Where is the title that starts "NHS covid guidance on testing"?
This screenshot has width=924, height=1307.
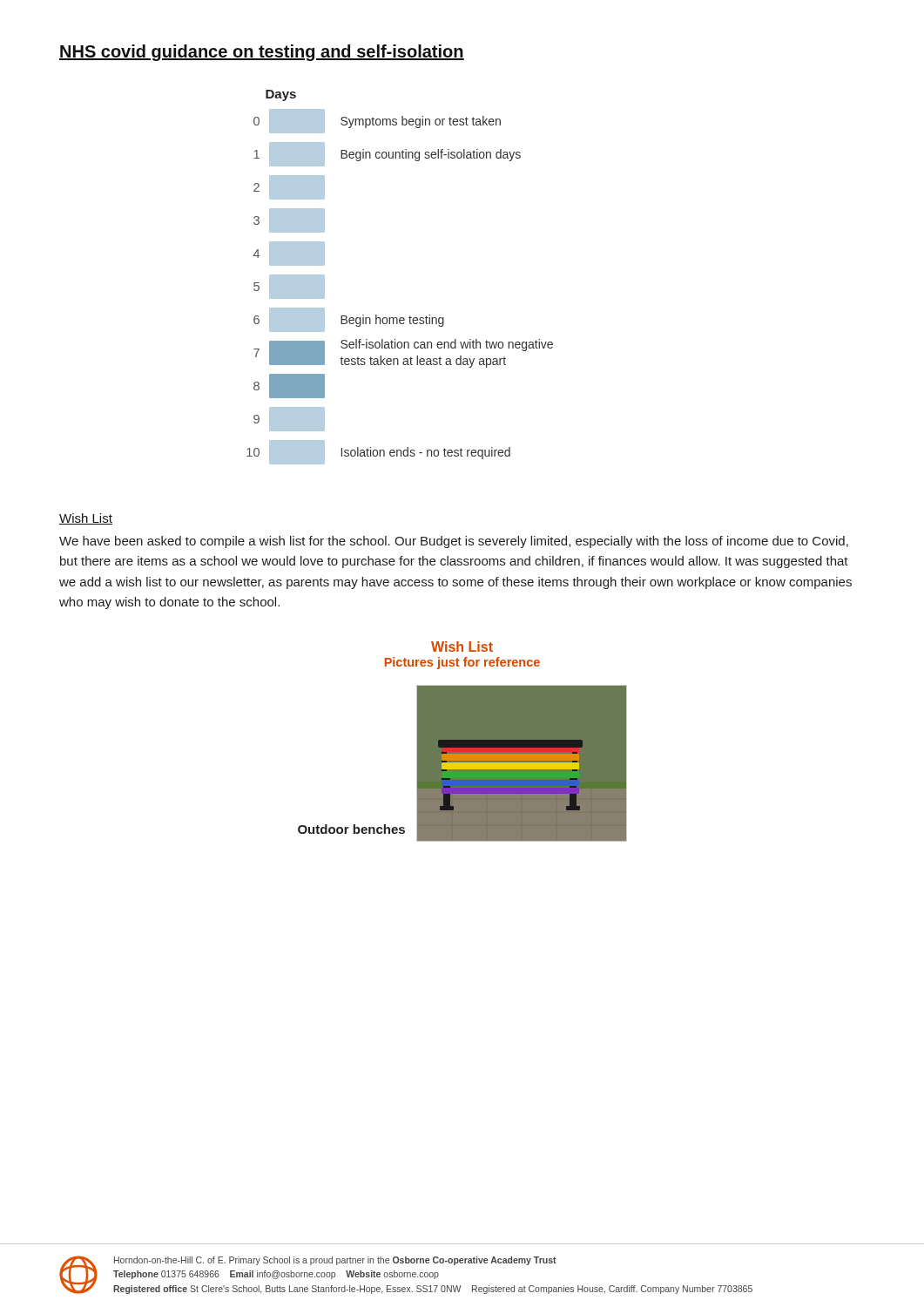click(x=462, y=52)
